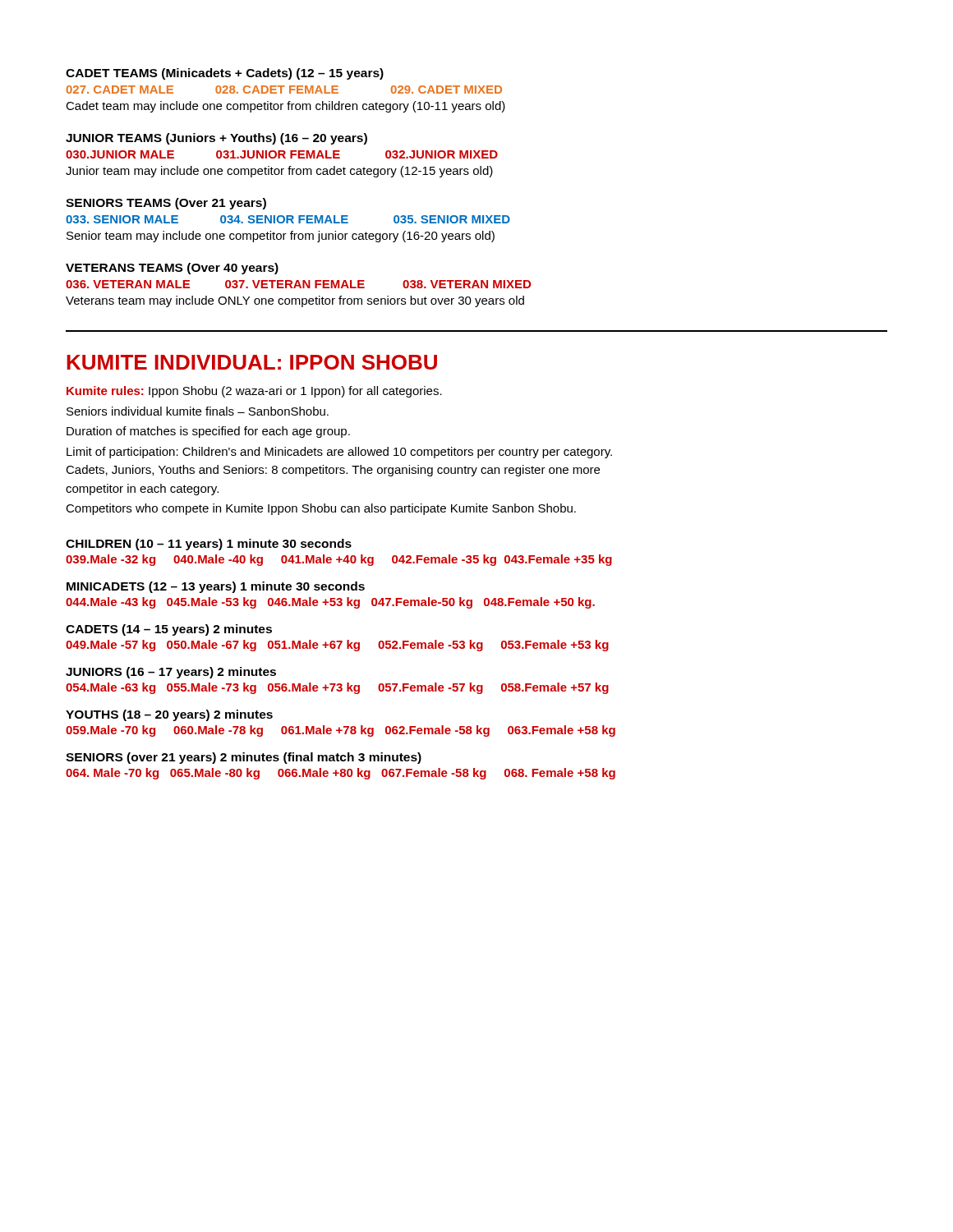Locate the block of text that opens with "Male -57 kg 050.Male -67 kg 051.Male +67"
This screenshot has height=1232, width=953.
pyautogui.click(x=337, y=644)
